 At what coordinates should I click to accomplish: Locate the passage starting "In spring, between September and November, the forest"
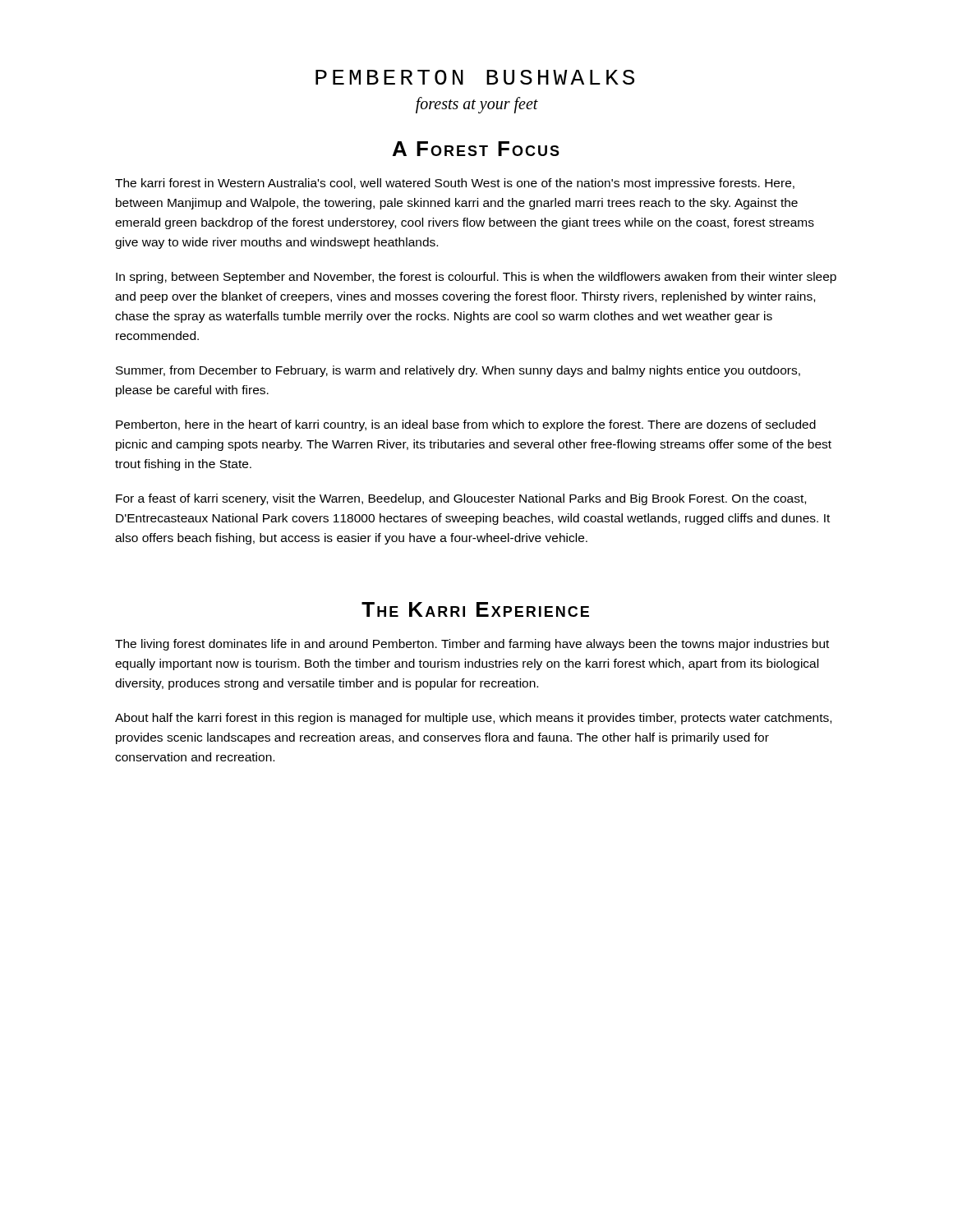[x=476, y=306]
